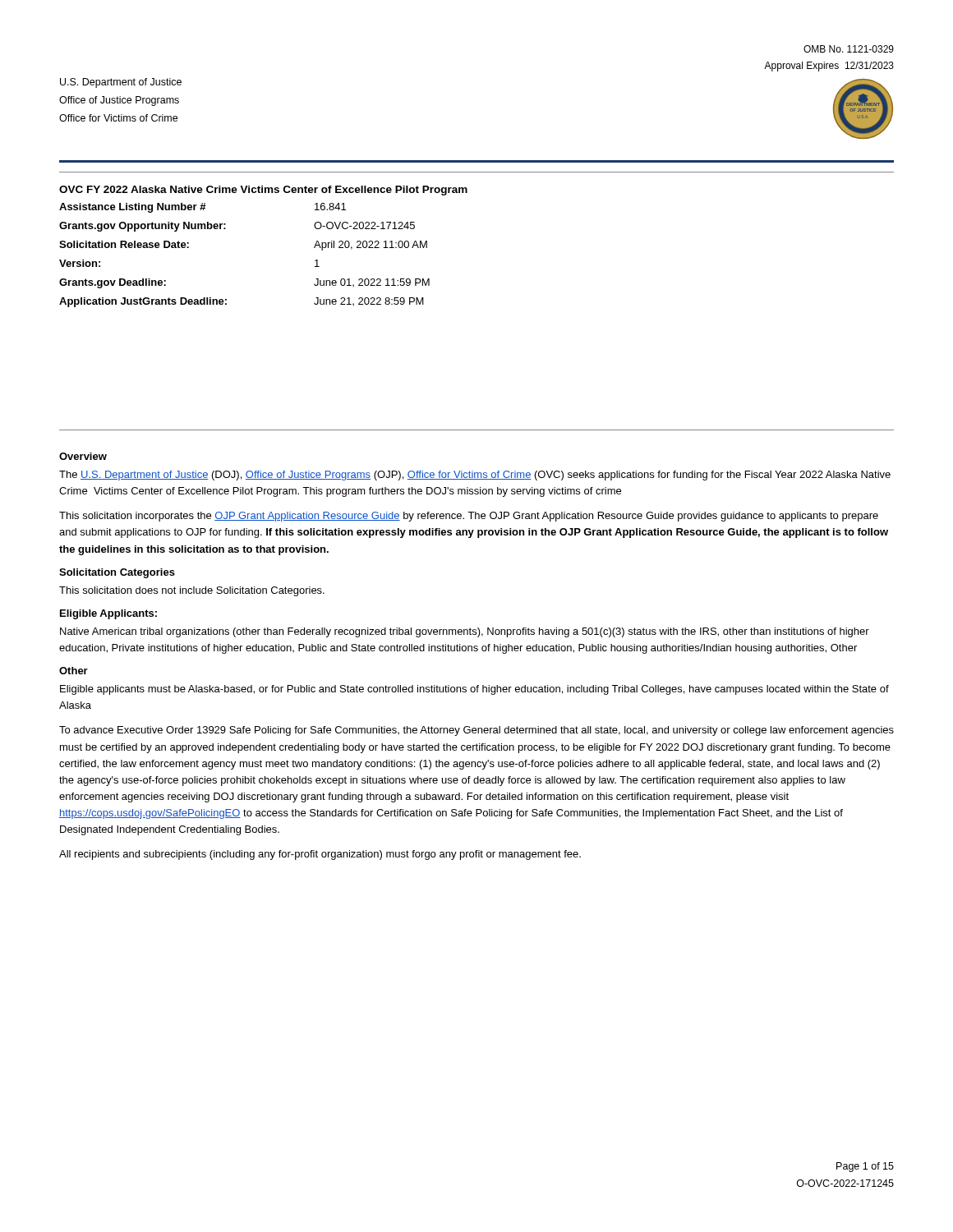953x1232 pixels.
Task: Find the text block with the text "Eligible applicants must be Alaska-based,"
Action: coord(474,697)
